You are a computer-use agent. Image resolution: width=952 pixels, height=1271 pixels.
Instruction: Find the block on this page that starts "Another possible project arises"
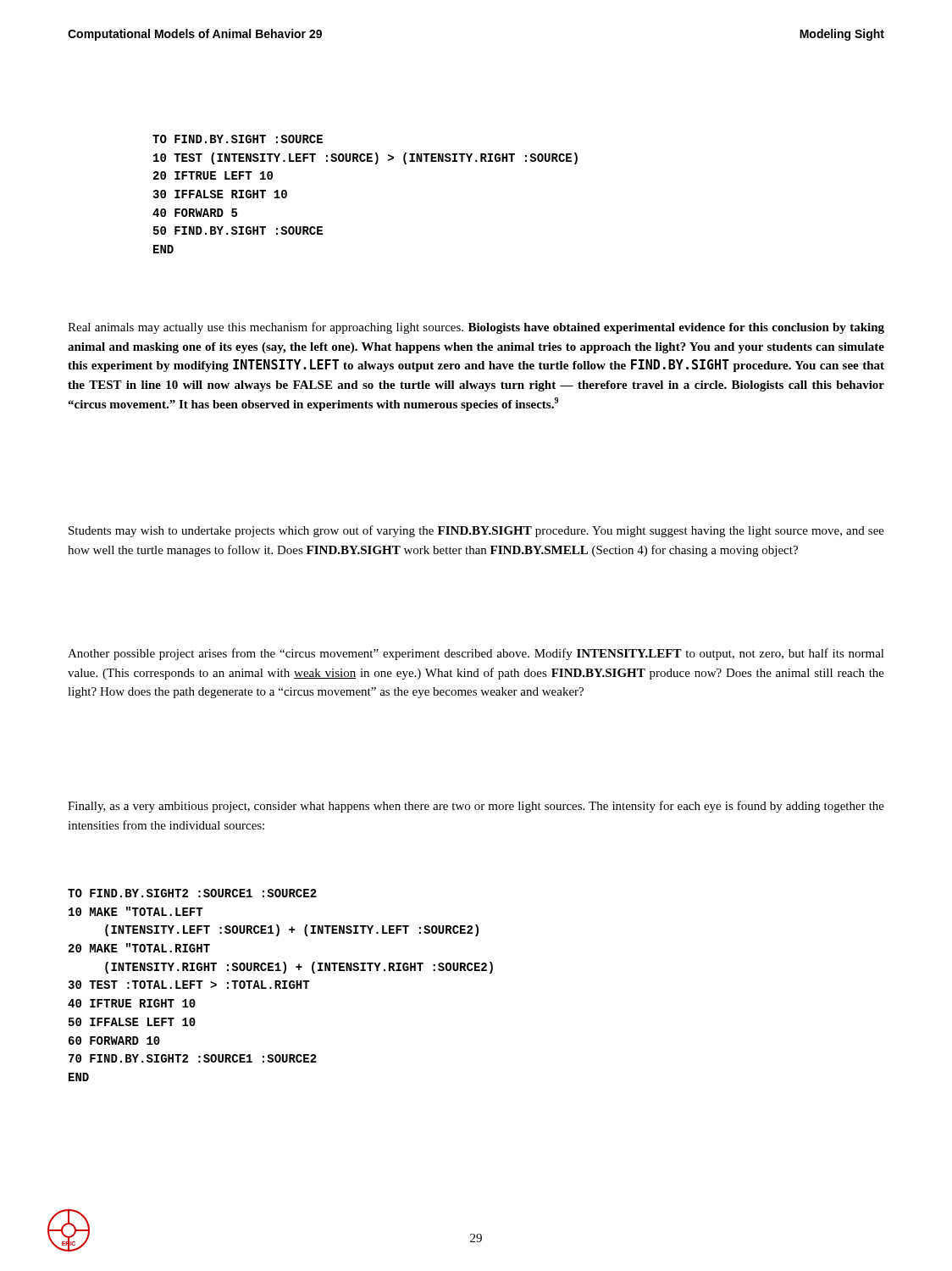point(476,672)
